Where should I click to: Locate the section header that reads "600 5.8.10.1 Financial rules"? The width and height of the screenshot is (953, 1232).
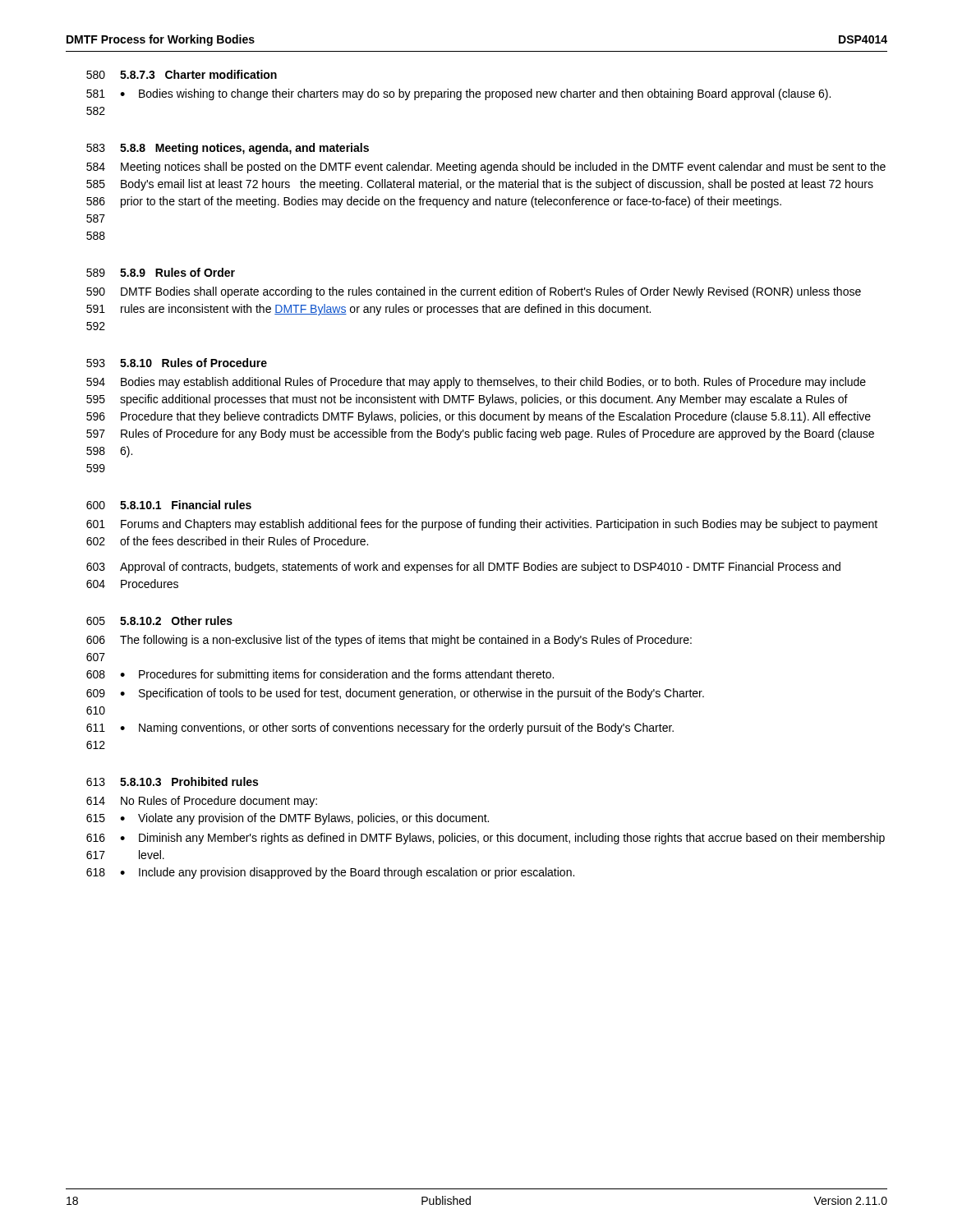pos(159,505)
